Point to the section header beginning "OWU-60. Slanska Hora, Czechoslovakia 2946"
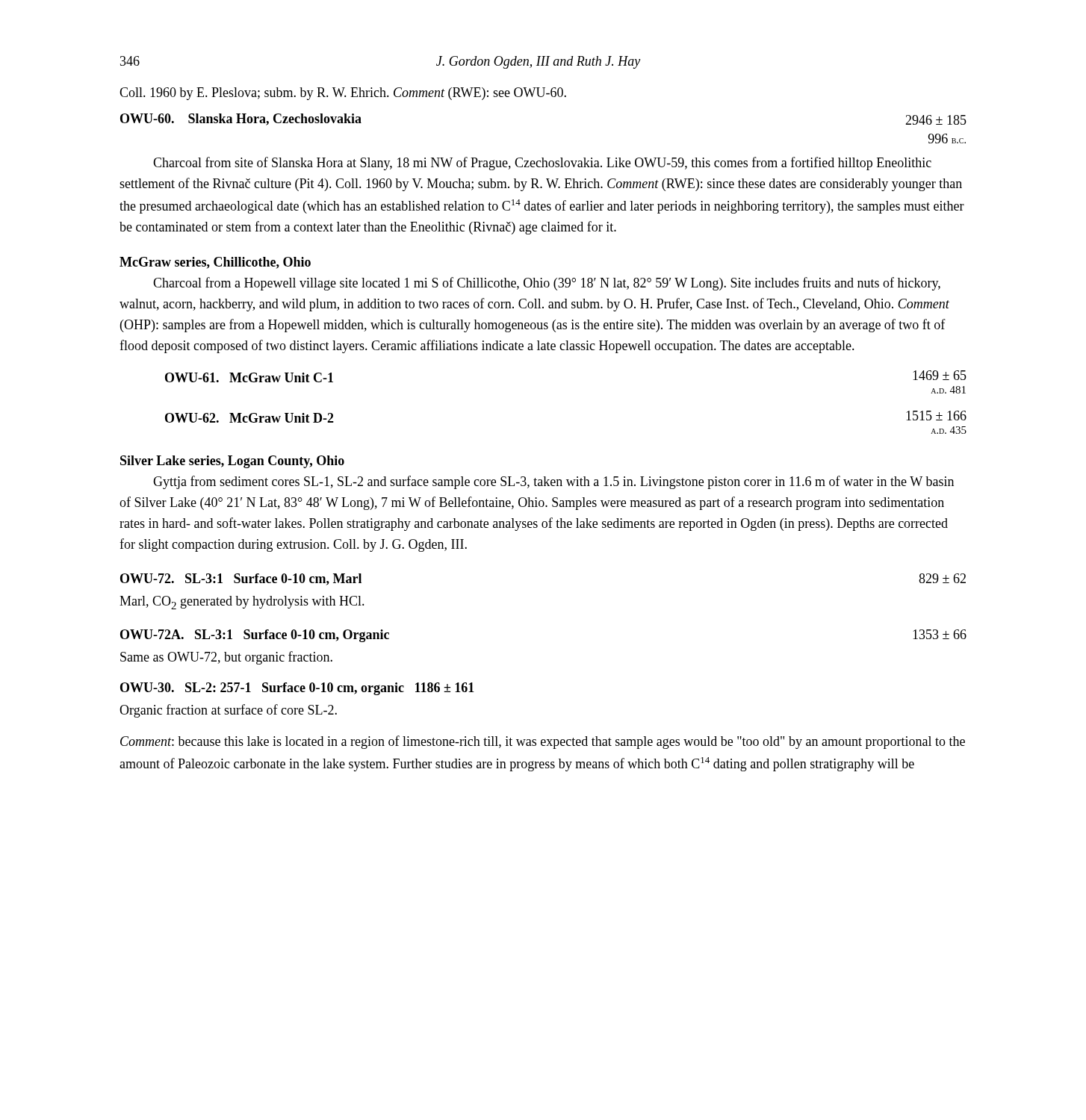Screen dimensions: 1120x1086 click(x=151, y=119)
